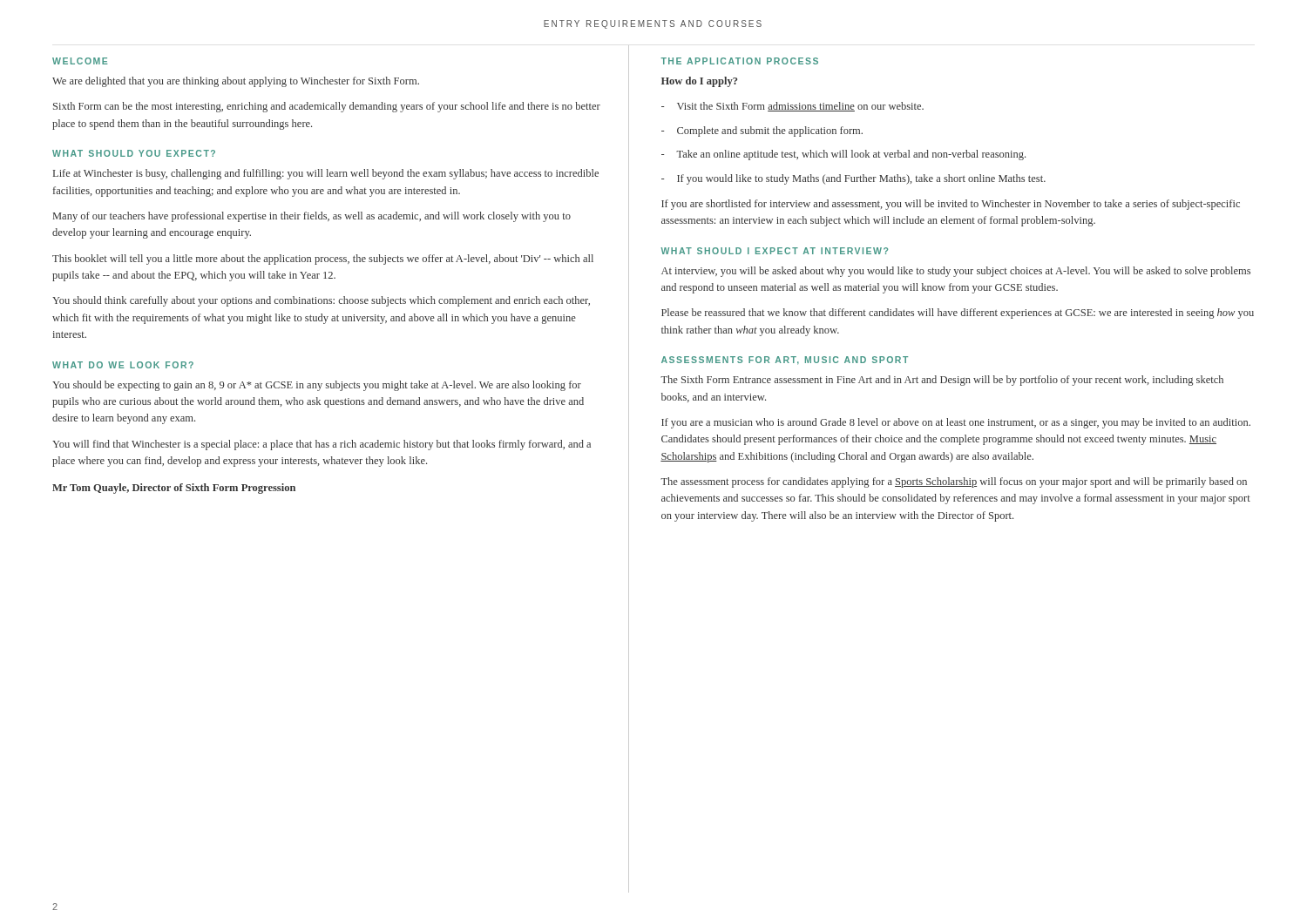1307x924 pixels.
Task: Find the text block with the text "At interview, you will be asked about why"
Action: pyautogui.click(x=956, y=279)
